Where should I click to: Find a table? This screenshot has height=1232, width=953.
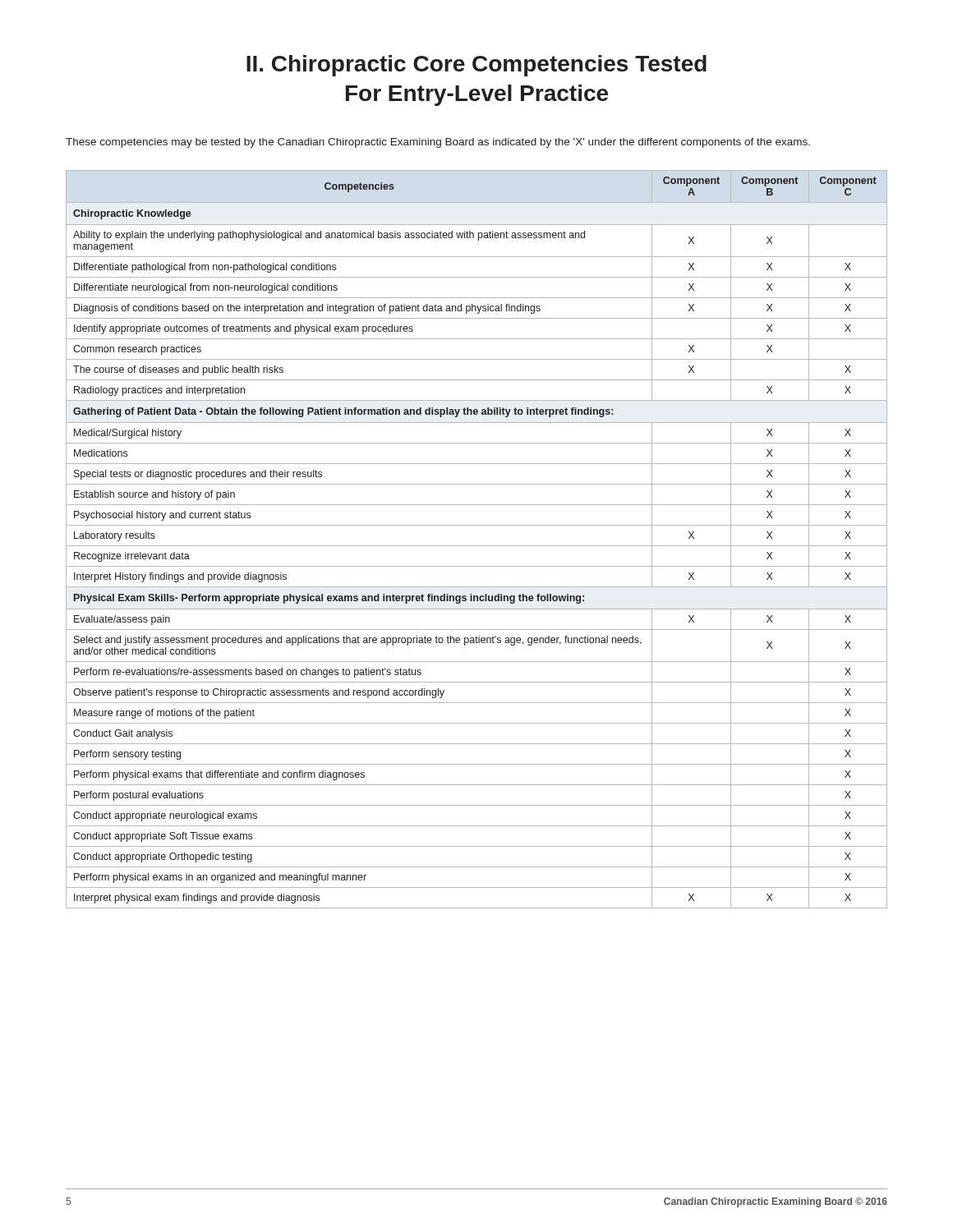click(476, 539)
